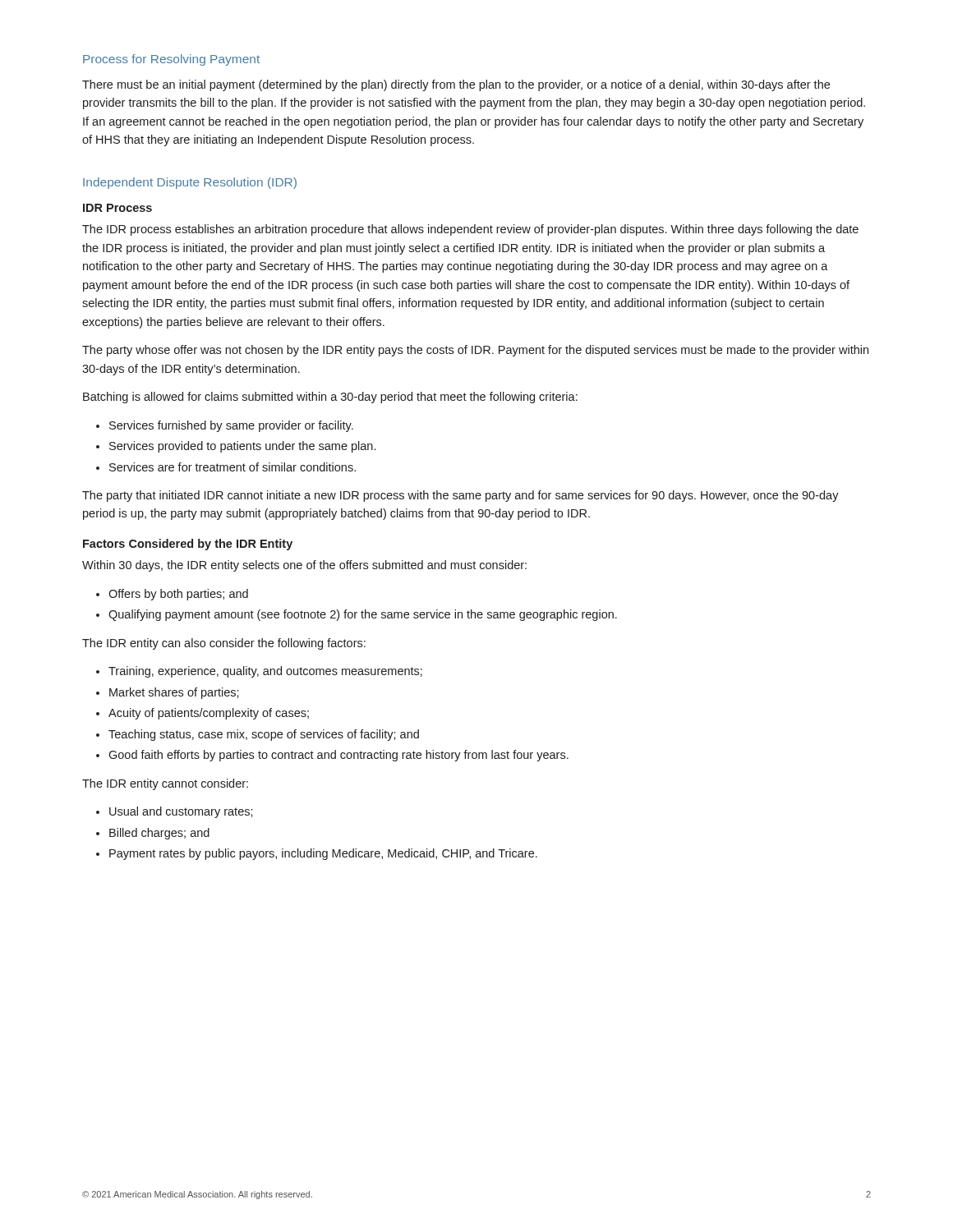
Task: Click the passage that begins "There must be an initial payment"
Action: [x=476, y=112]
